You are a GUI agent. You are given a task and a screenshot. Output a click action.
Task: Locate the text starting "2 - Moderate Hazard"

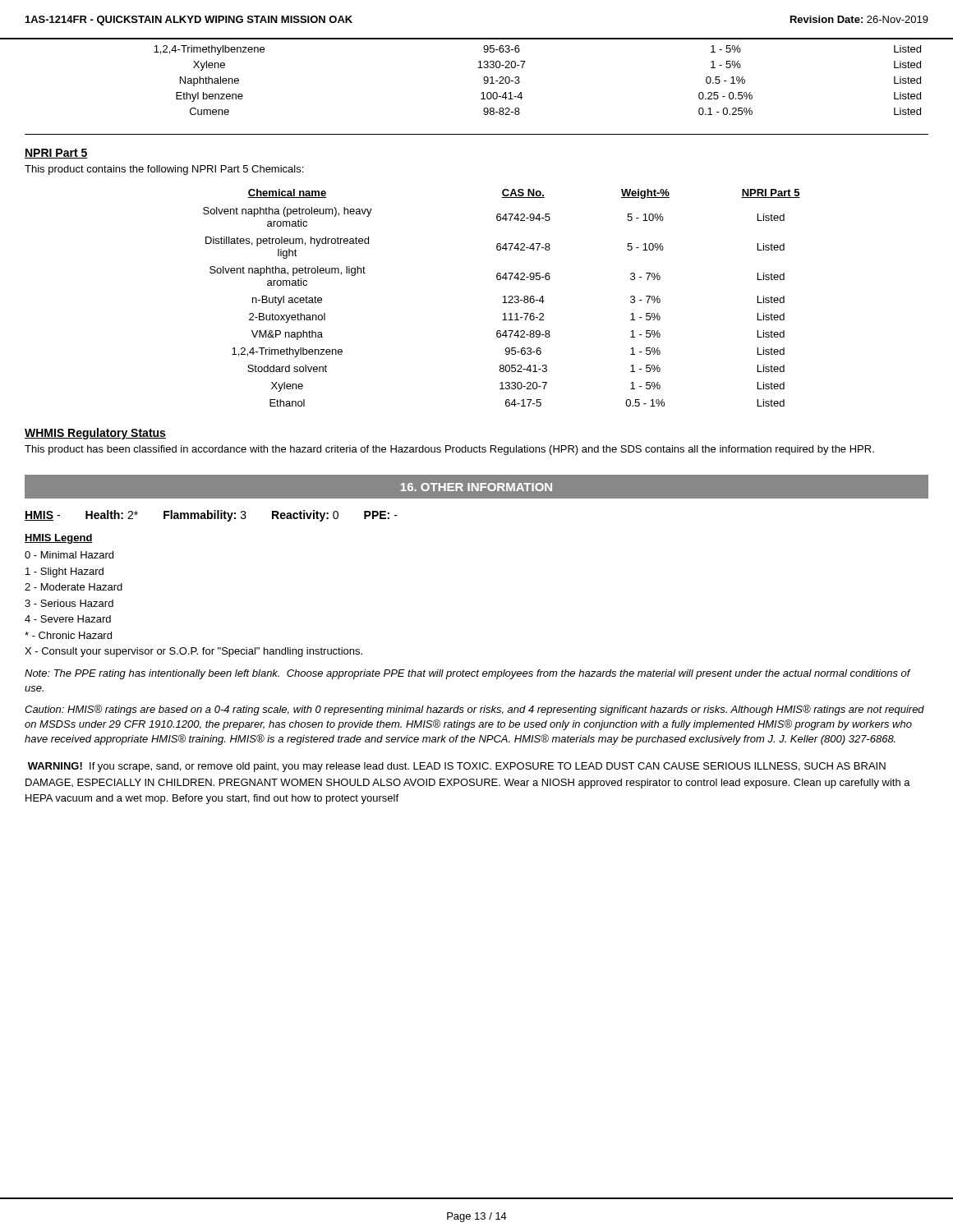coord(74,587)
